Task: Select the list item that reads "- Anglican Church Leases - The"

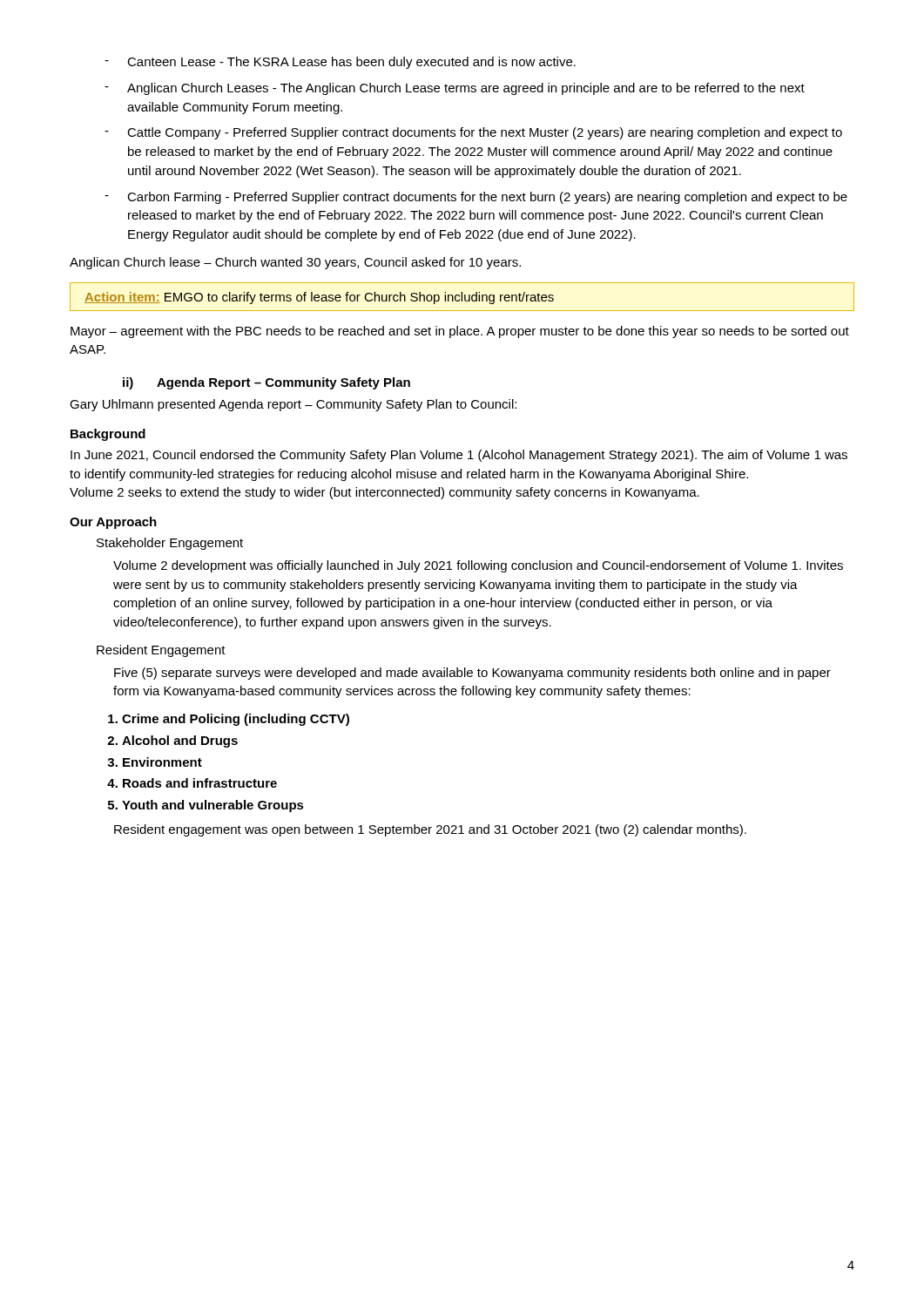Action: pos(479,97)
